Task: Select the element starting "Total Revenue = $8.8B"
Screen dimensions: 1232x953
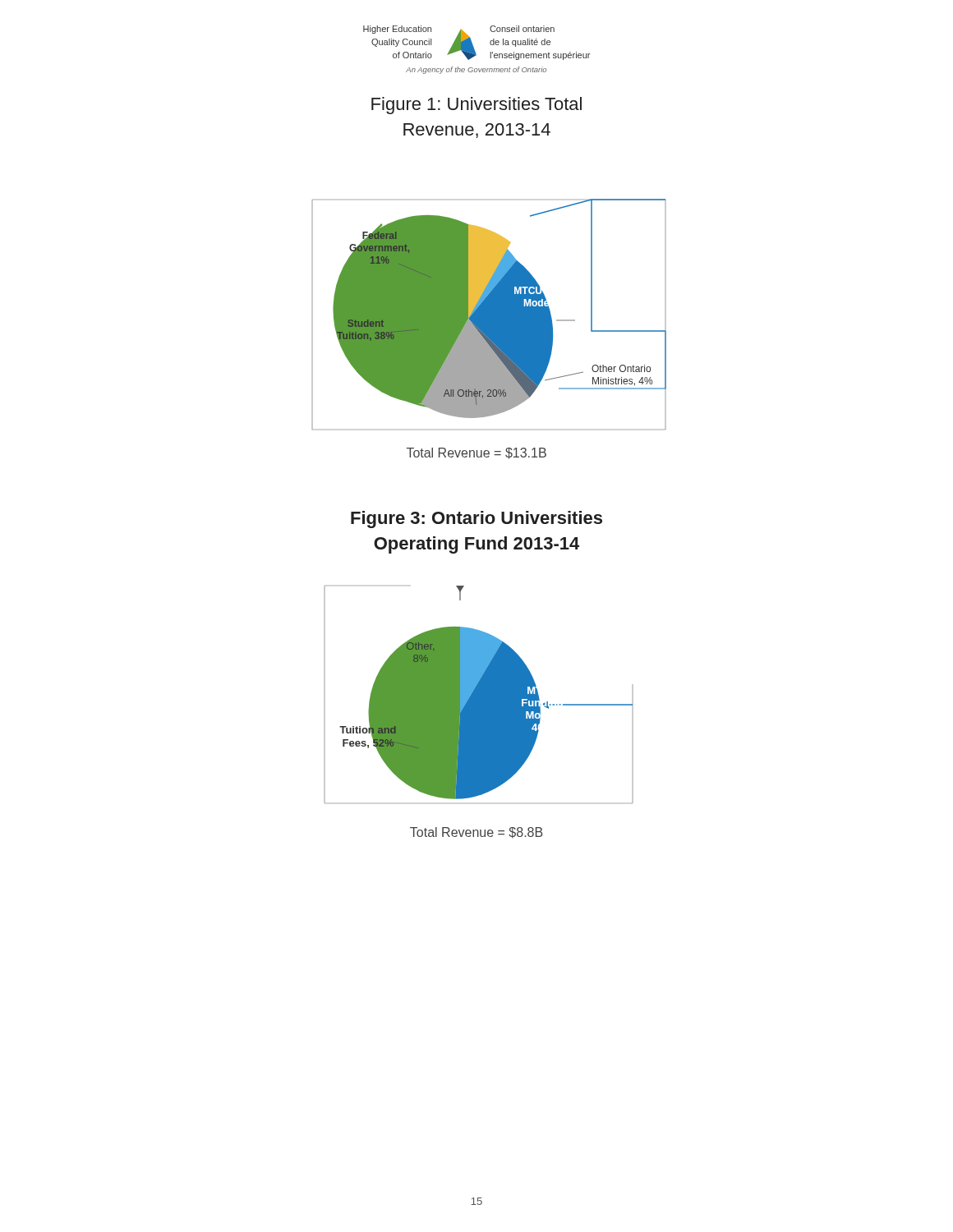Action: pos(476,832)
